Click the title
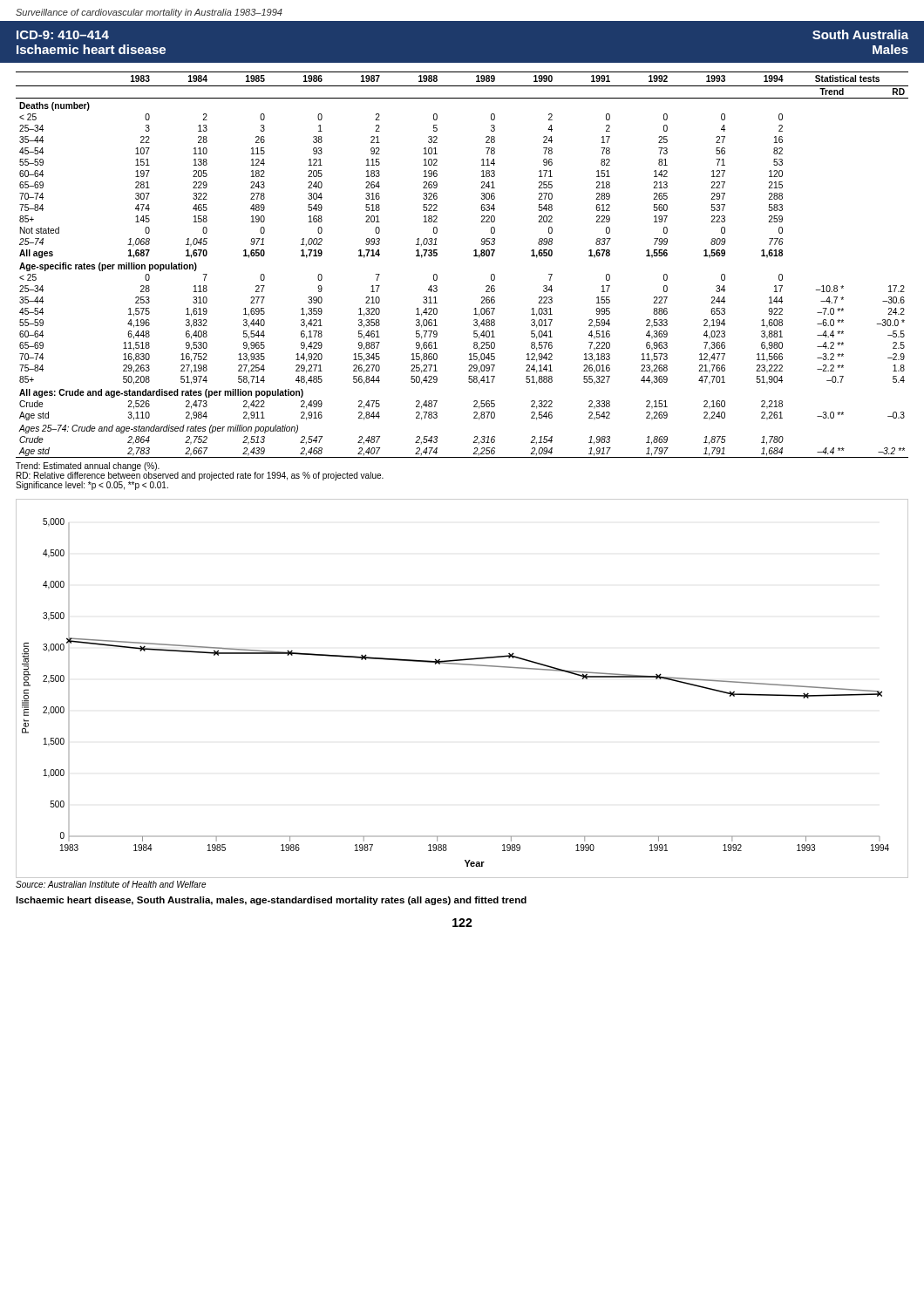The image size is (924, 1308). [462, 42]
